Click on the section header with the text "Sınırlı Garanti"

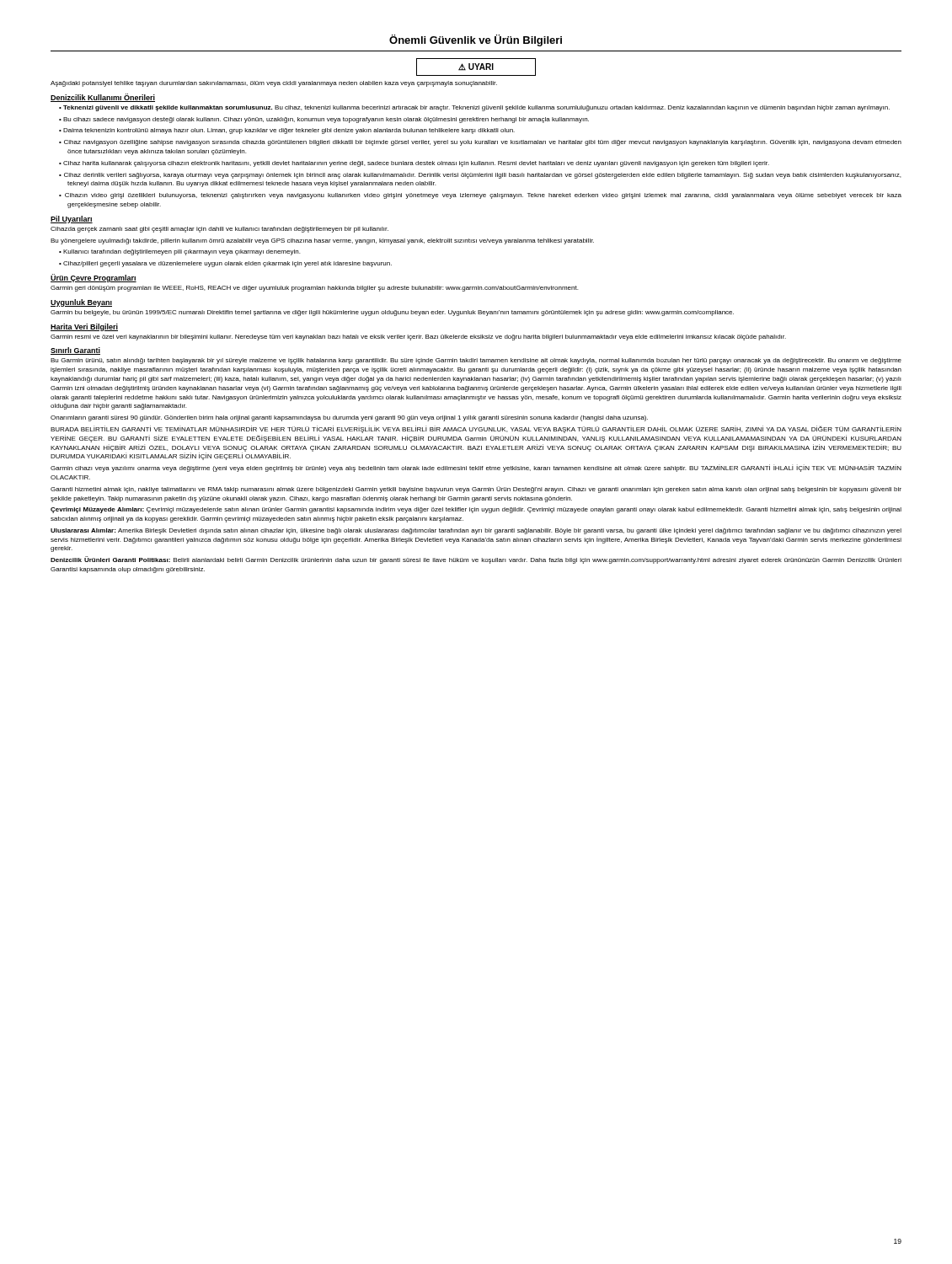(75, 351)
